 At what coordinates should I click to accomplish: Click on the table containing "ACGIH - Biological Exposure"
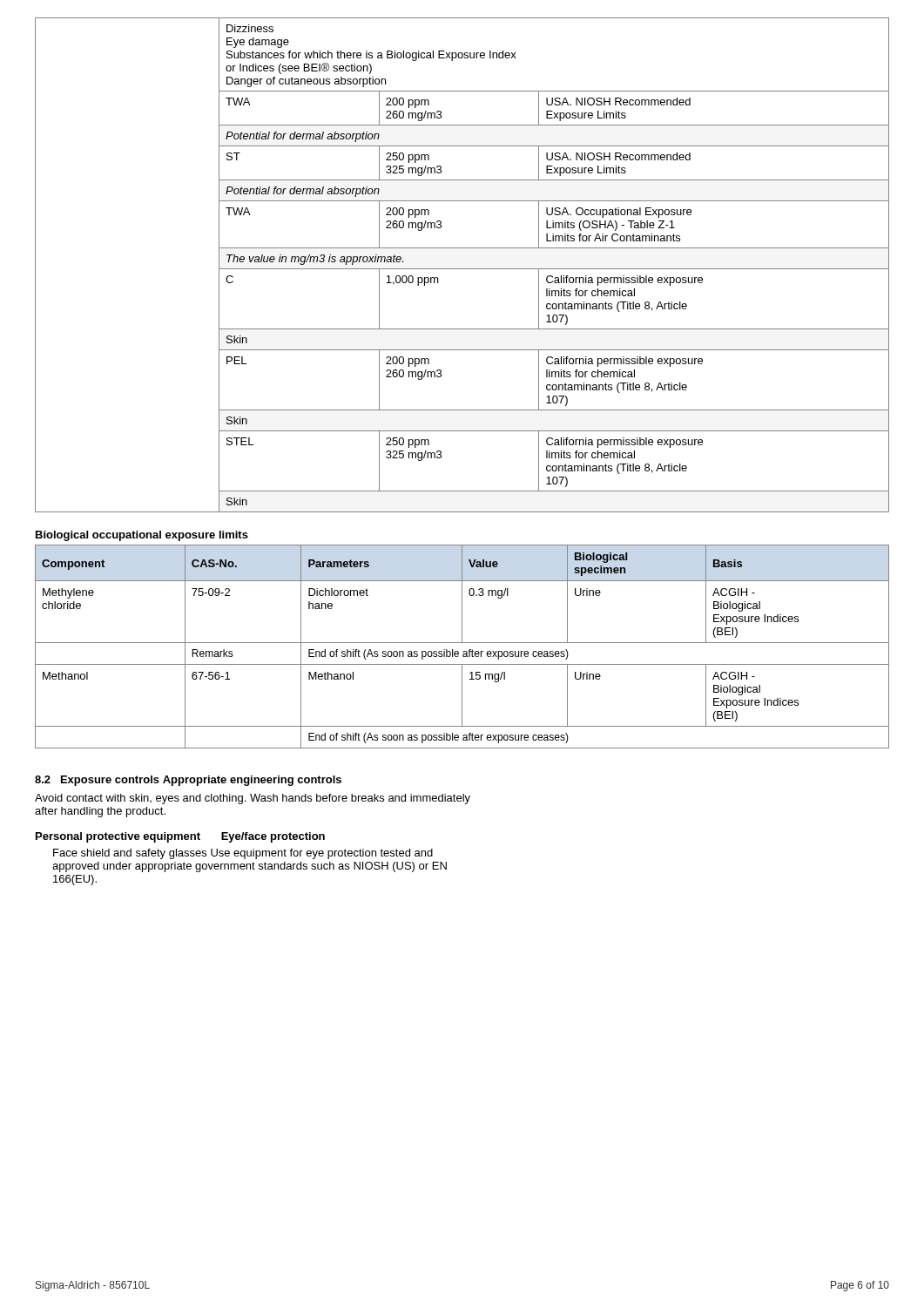pyautogui.click(x=462, y=647)
